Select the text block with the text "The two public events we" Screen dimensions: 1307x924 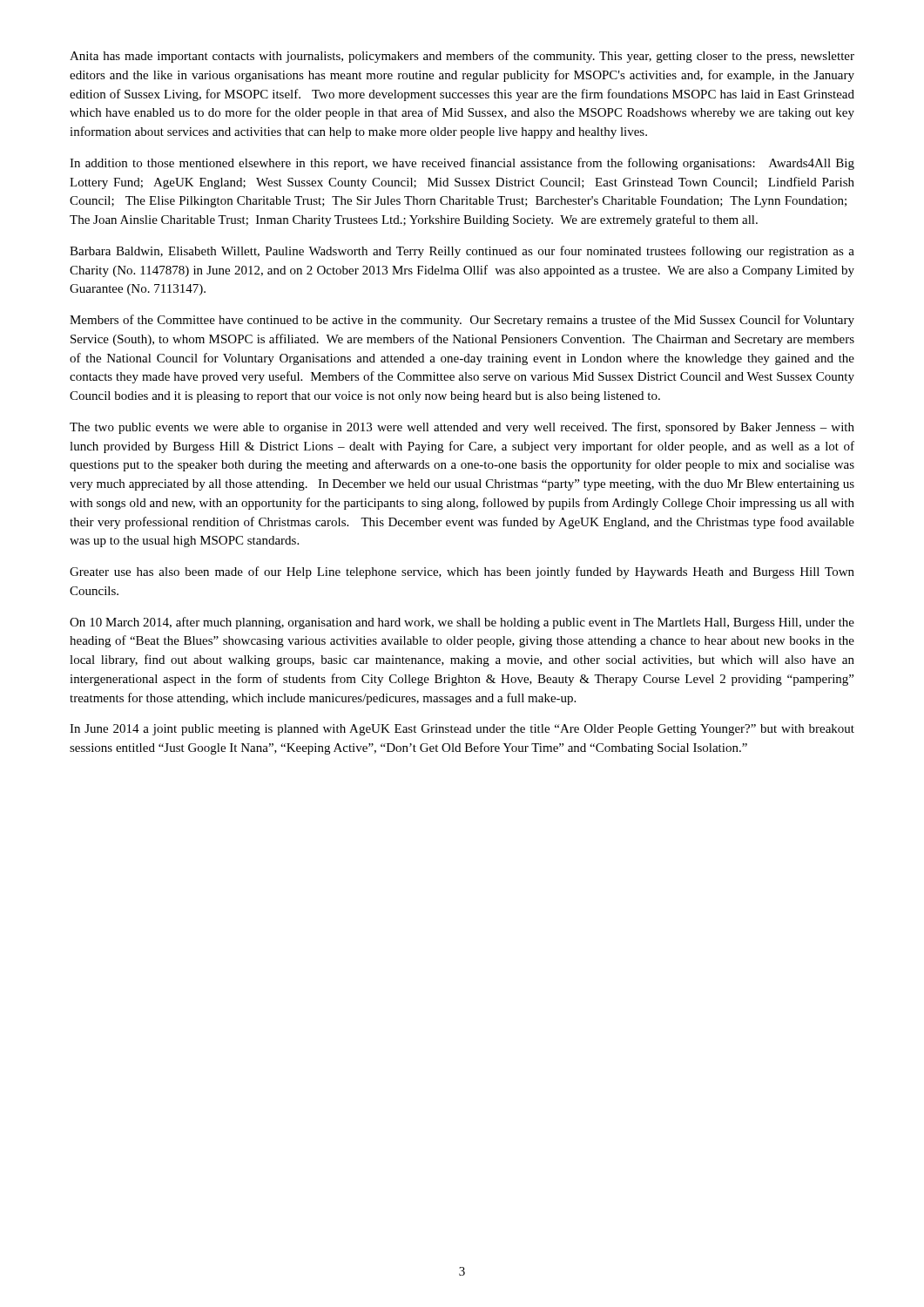point(462,484)
